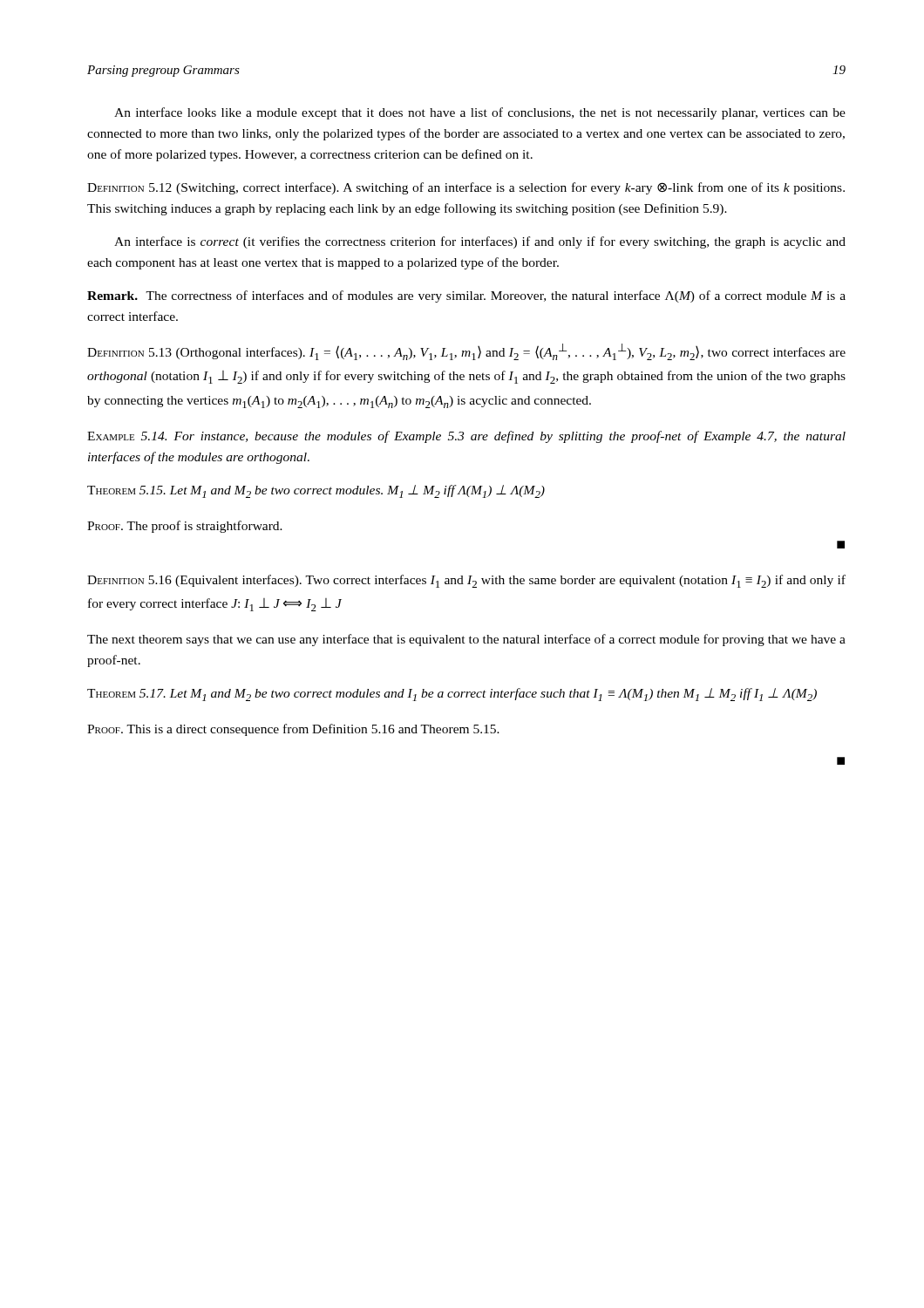The height and width of the screenshot is (1308, 924).
Task: Find the text block that says "The next theorem says"
Action: pyautogui.click(x=466, y=650)
